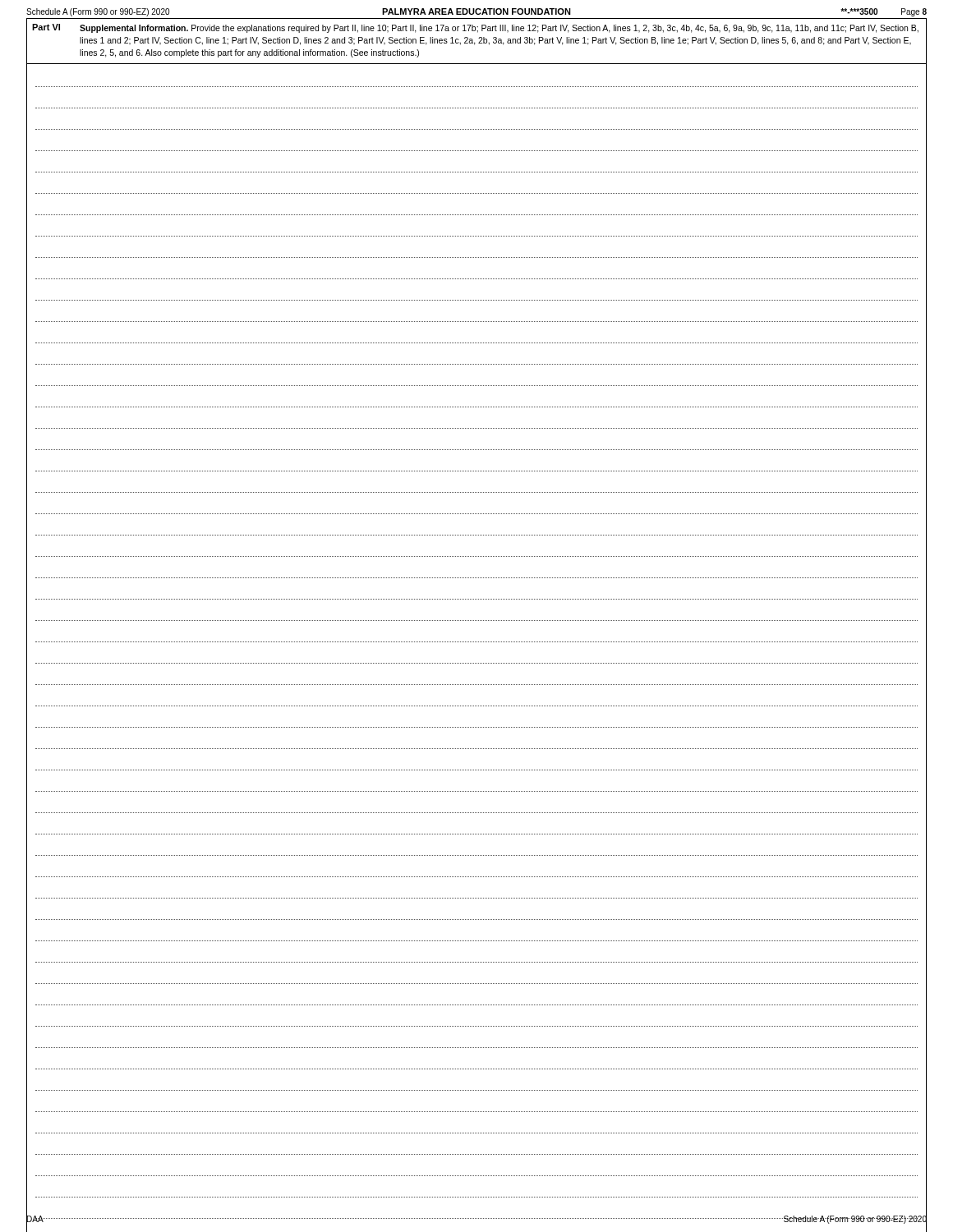
Task: Find the text block with the text "Supplemental Information. Provide"
Action: 499,40
